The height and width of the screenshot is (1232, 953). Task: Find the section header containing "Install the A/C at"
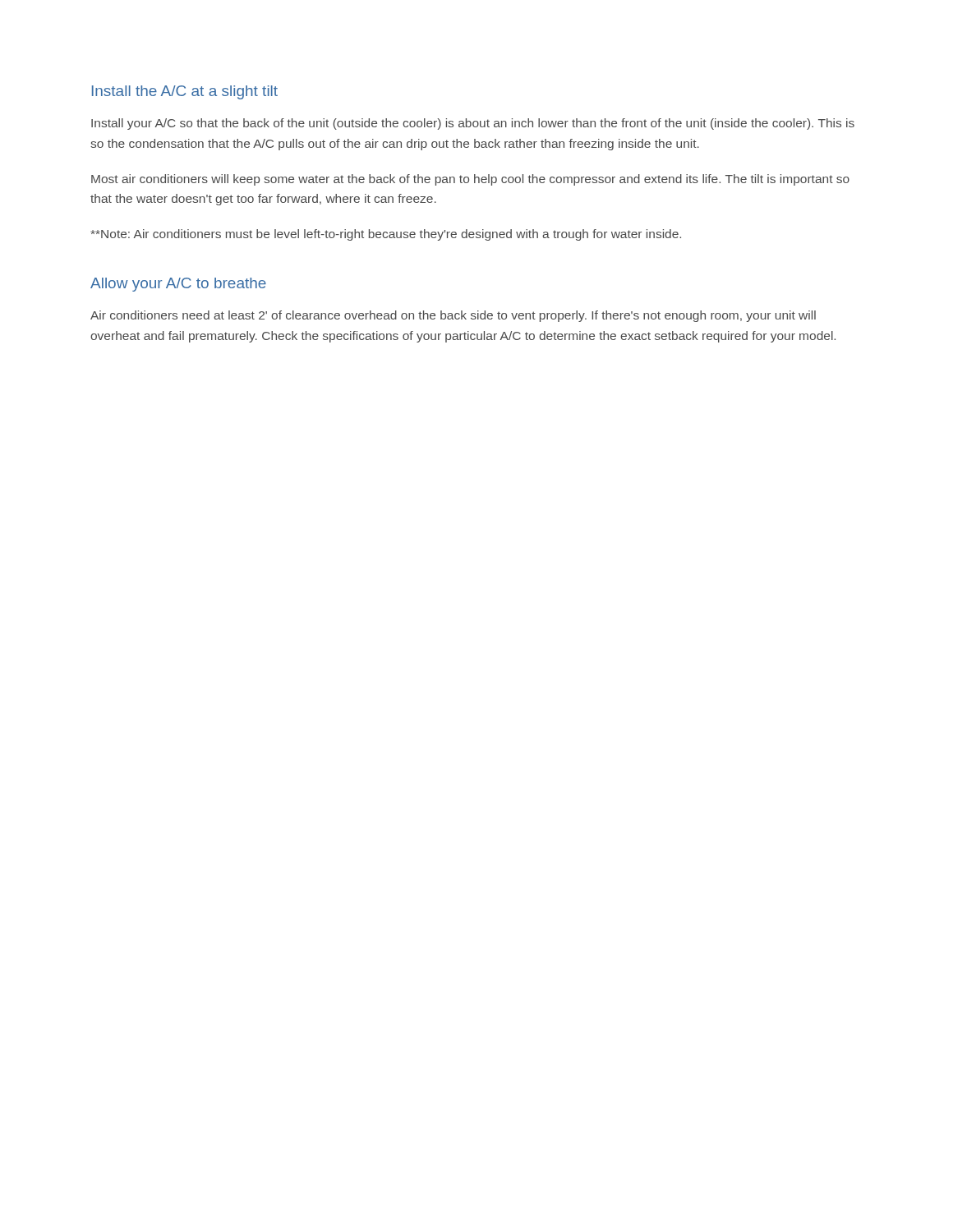tap(184, 91)
